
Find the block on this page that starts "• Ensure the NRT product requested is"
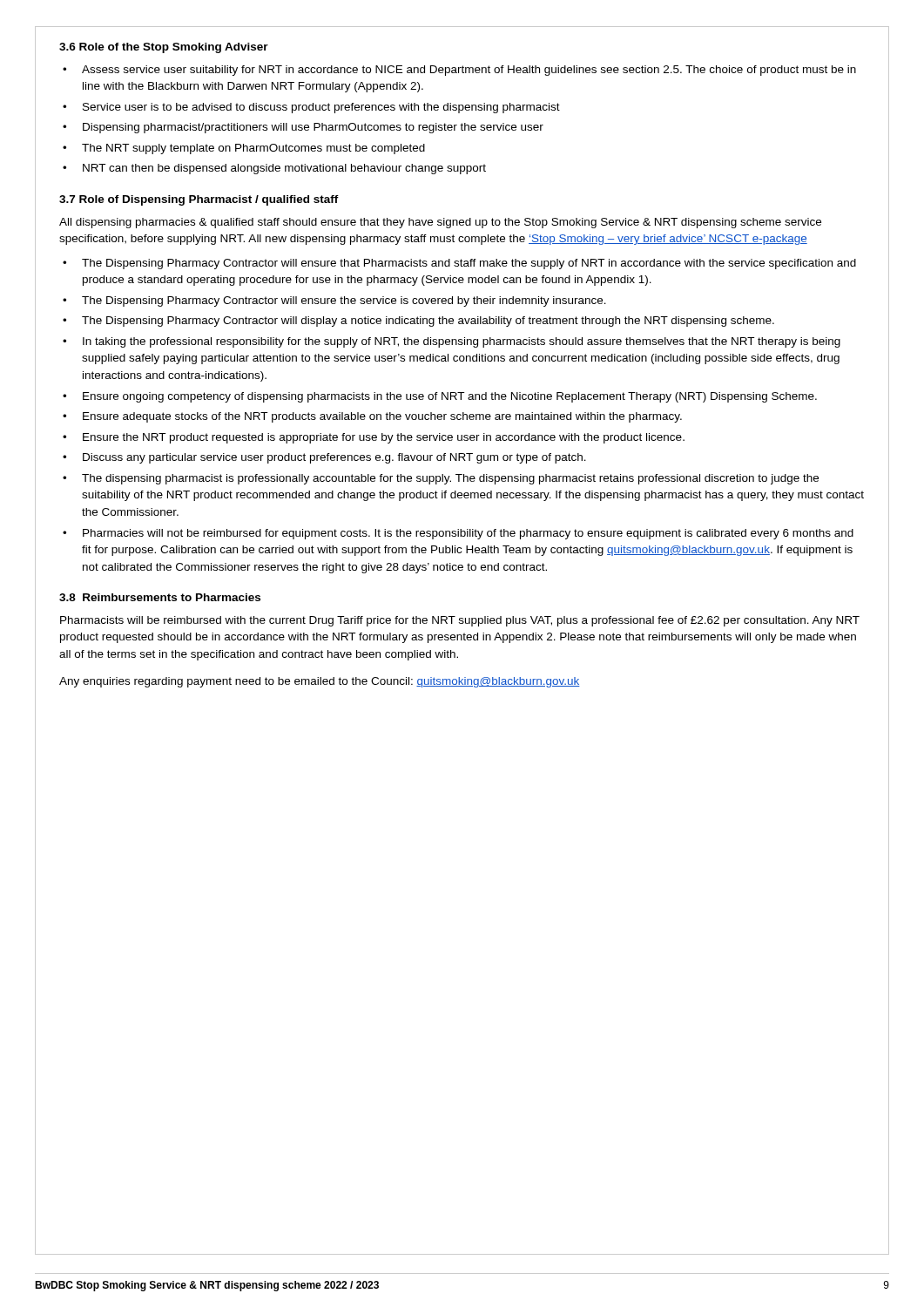(462, 437)
